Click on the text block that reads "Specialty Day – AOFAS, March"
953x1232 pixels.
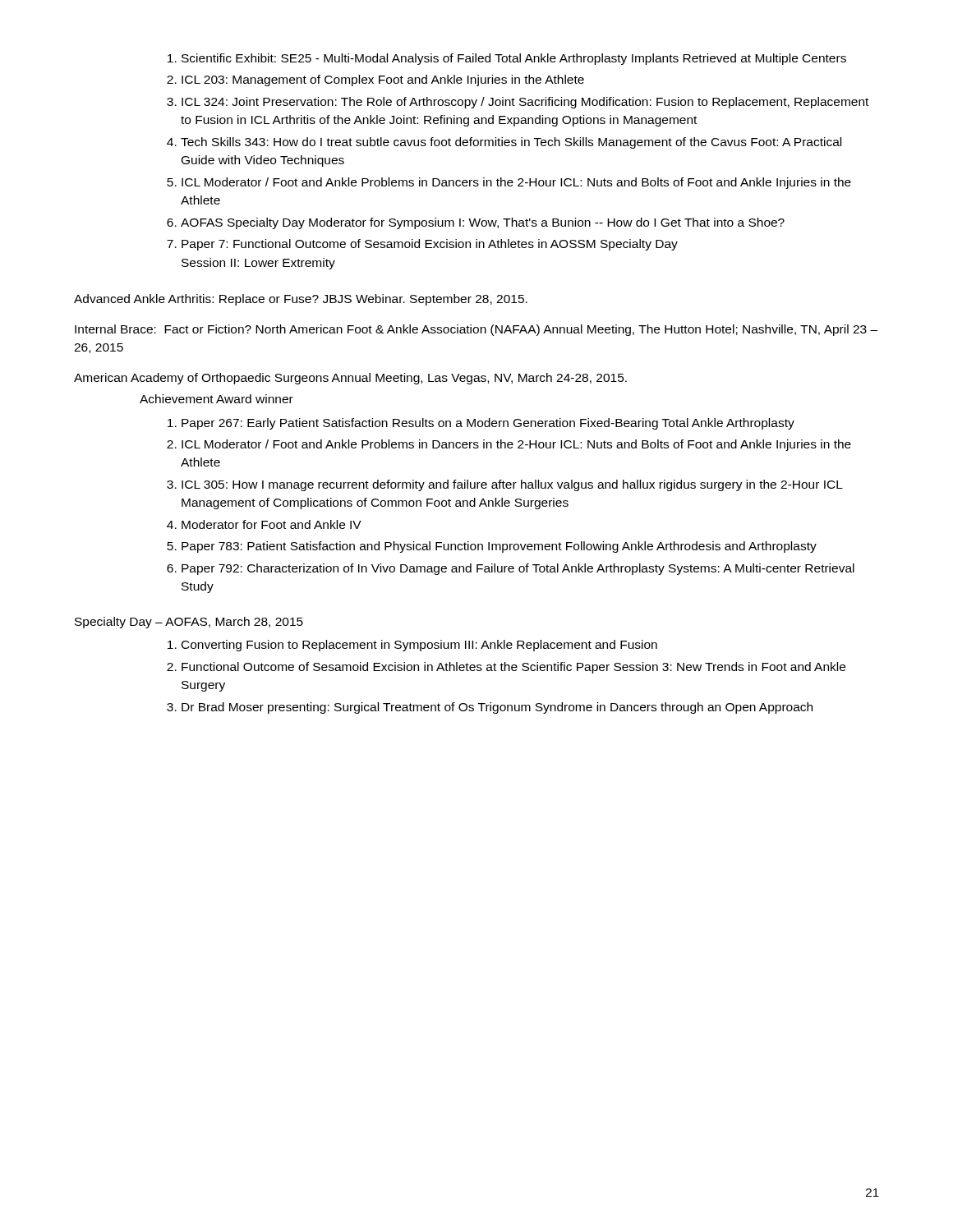pyautogui.click(x=189, y=621)
